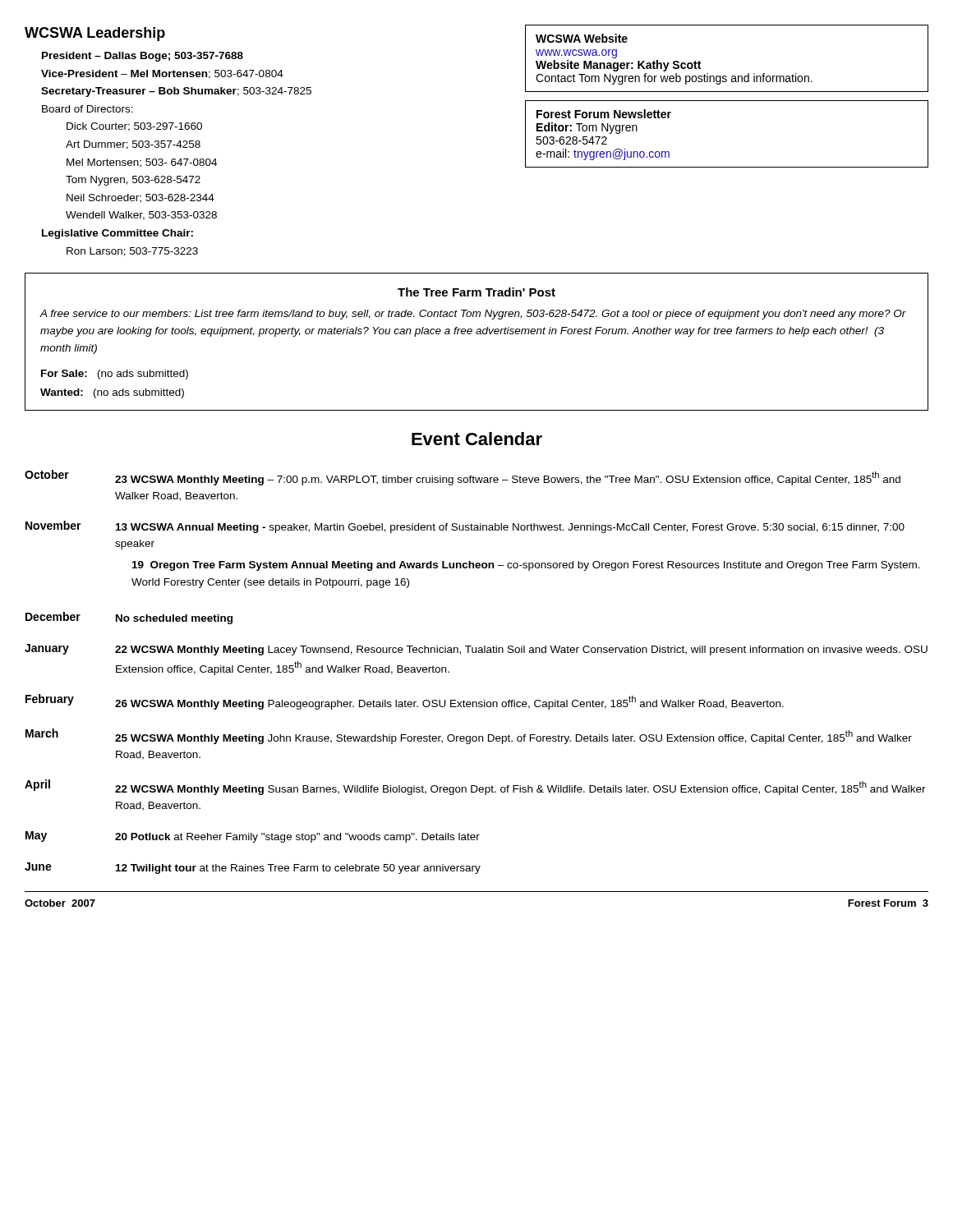Find the text starting "WCSWA Leadership President – Dallas Boge;"
Image resolution: width=953 pixels, height=1232 pixels.
click(x=95, y=34)
